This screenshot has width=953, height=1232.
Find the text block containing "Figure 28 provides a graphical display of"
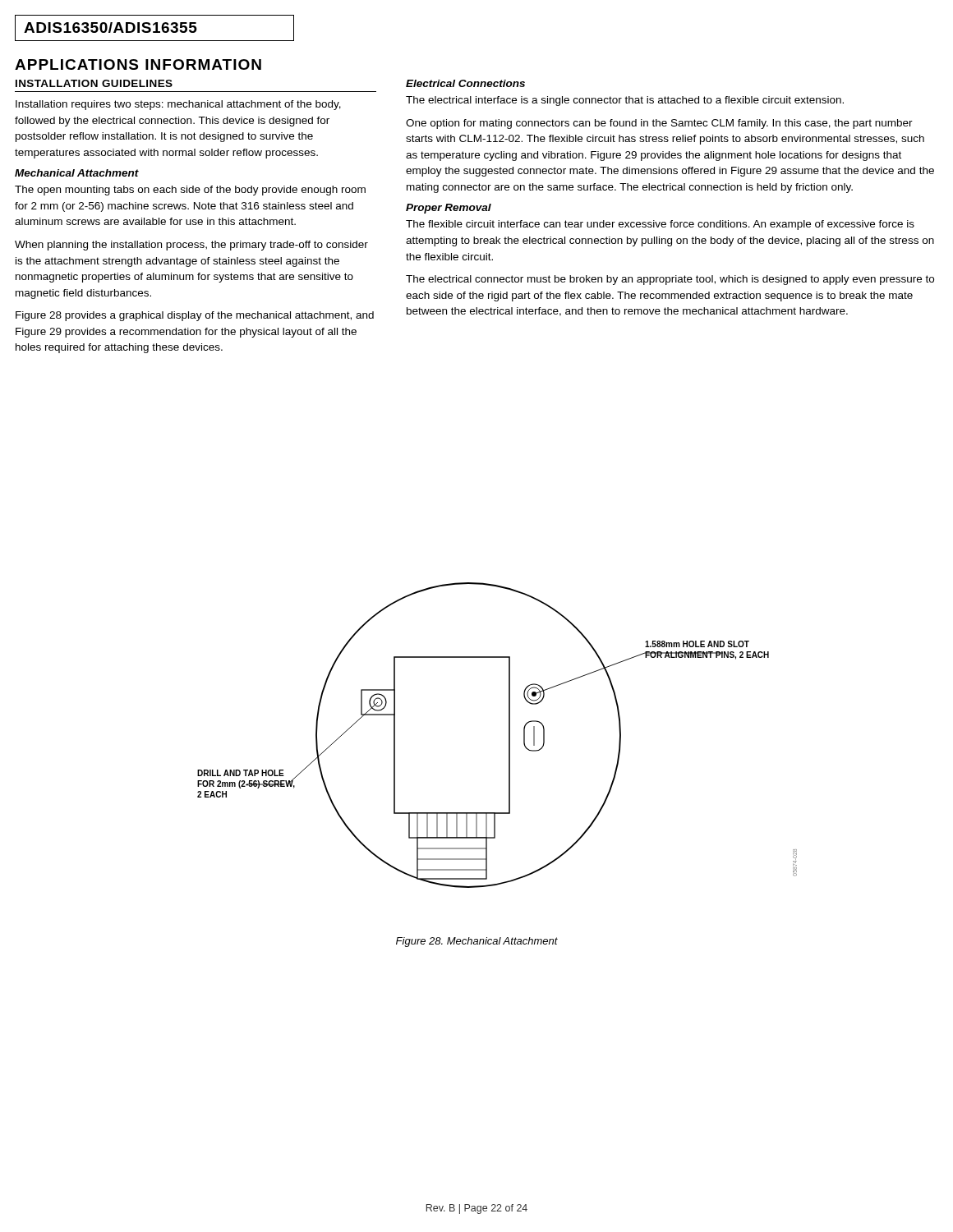tap(196, 331)
